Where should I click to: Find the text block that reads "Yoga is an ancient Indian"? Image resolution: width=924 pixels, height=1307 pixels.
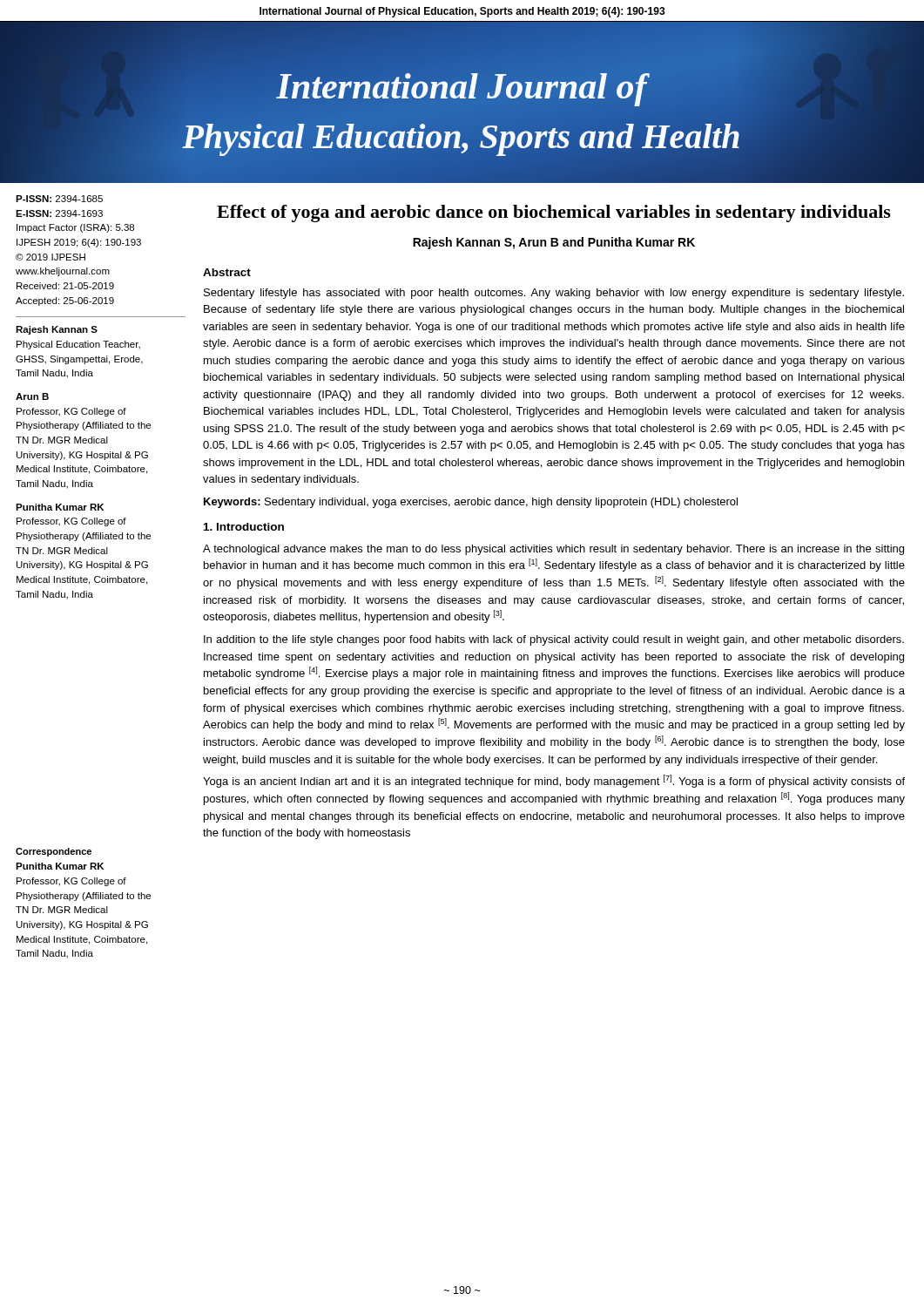(554, 807)
